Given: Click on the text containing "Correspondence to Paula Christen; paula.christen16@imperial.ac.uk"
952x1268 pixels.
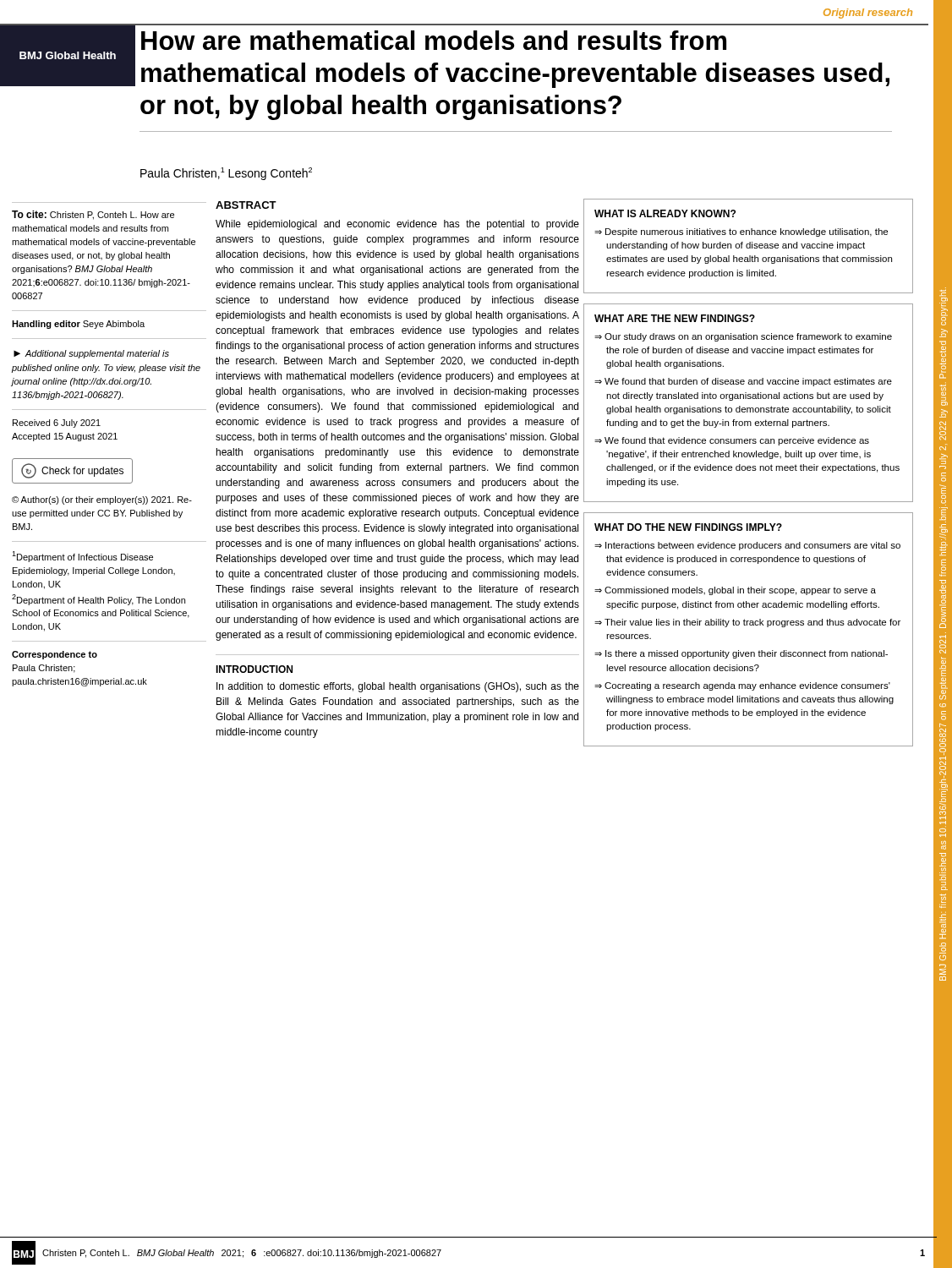Looking at the screenshot, I should (x=79, y=668).
